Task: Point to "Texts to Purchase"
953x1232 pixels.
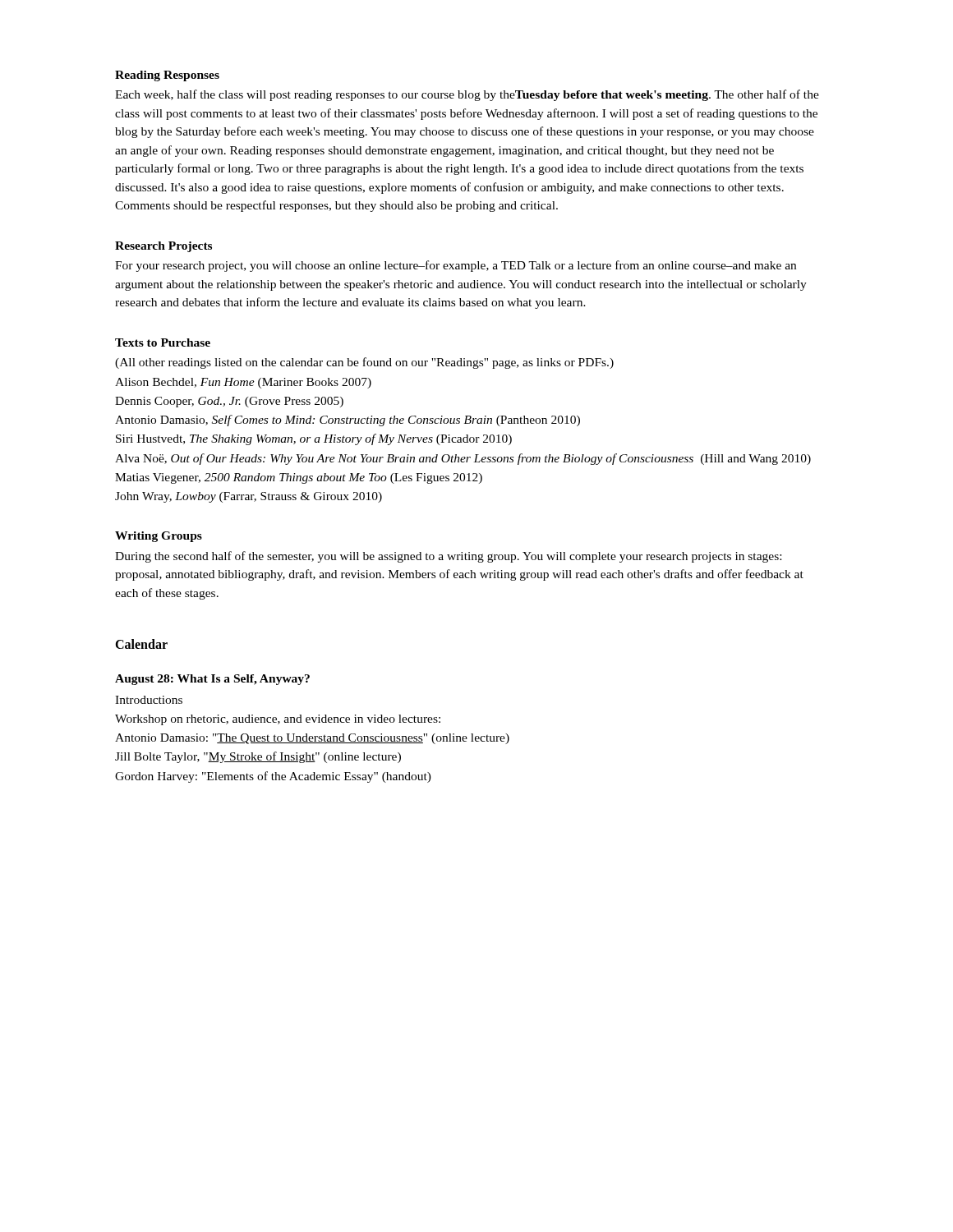Action: 163,342
